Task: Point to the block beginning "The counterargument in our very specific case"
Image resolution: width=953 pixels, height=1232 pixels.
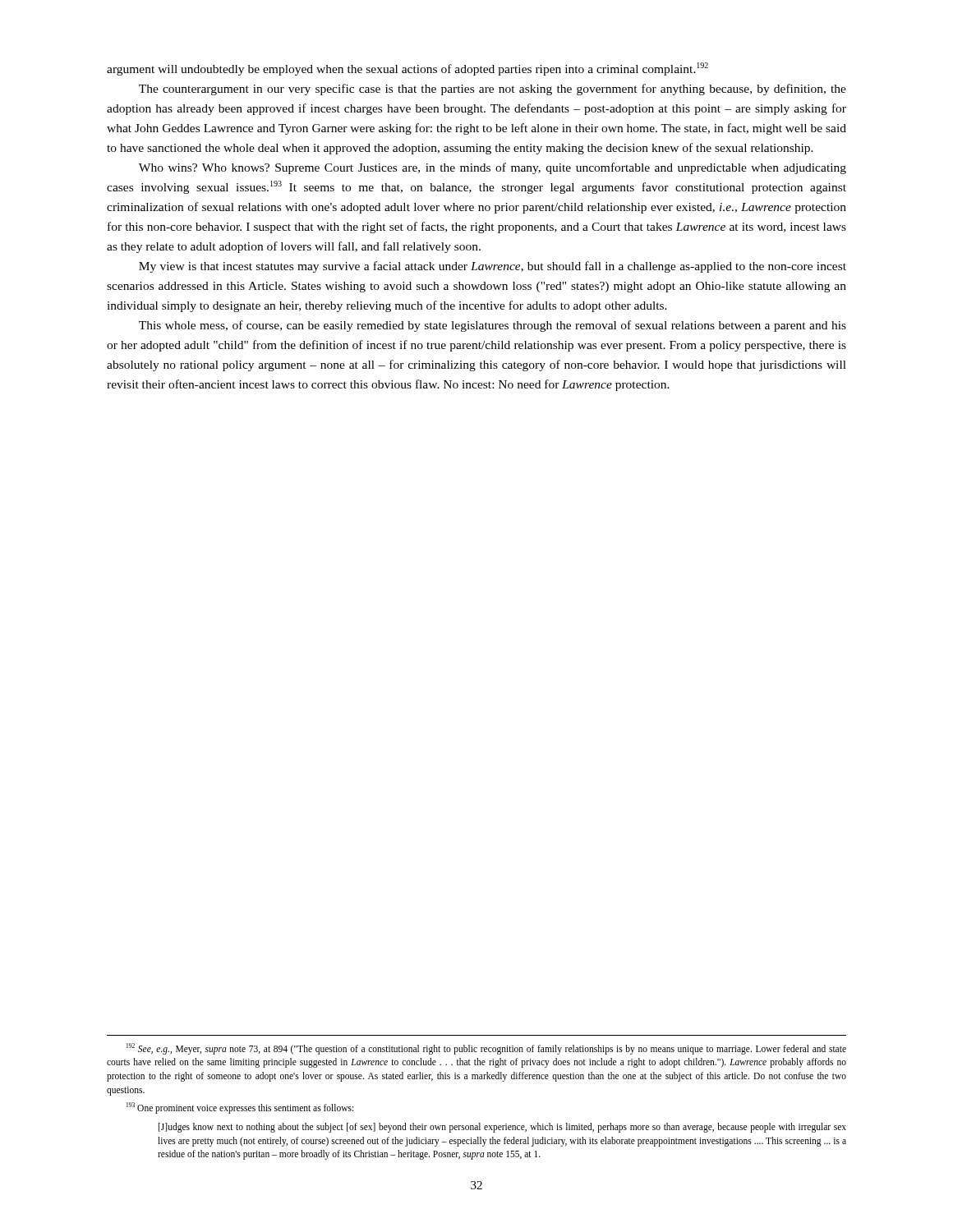Action: click(x=476, y=118)
